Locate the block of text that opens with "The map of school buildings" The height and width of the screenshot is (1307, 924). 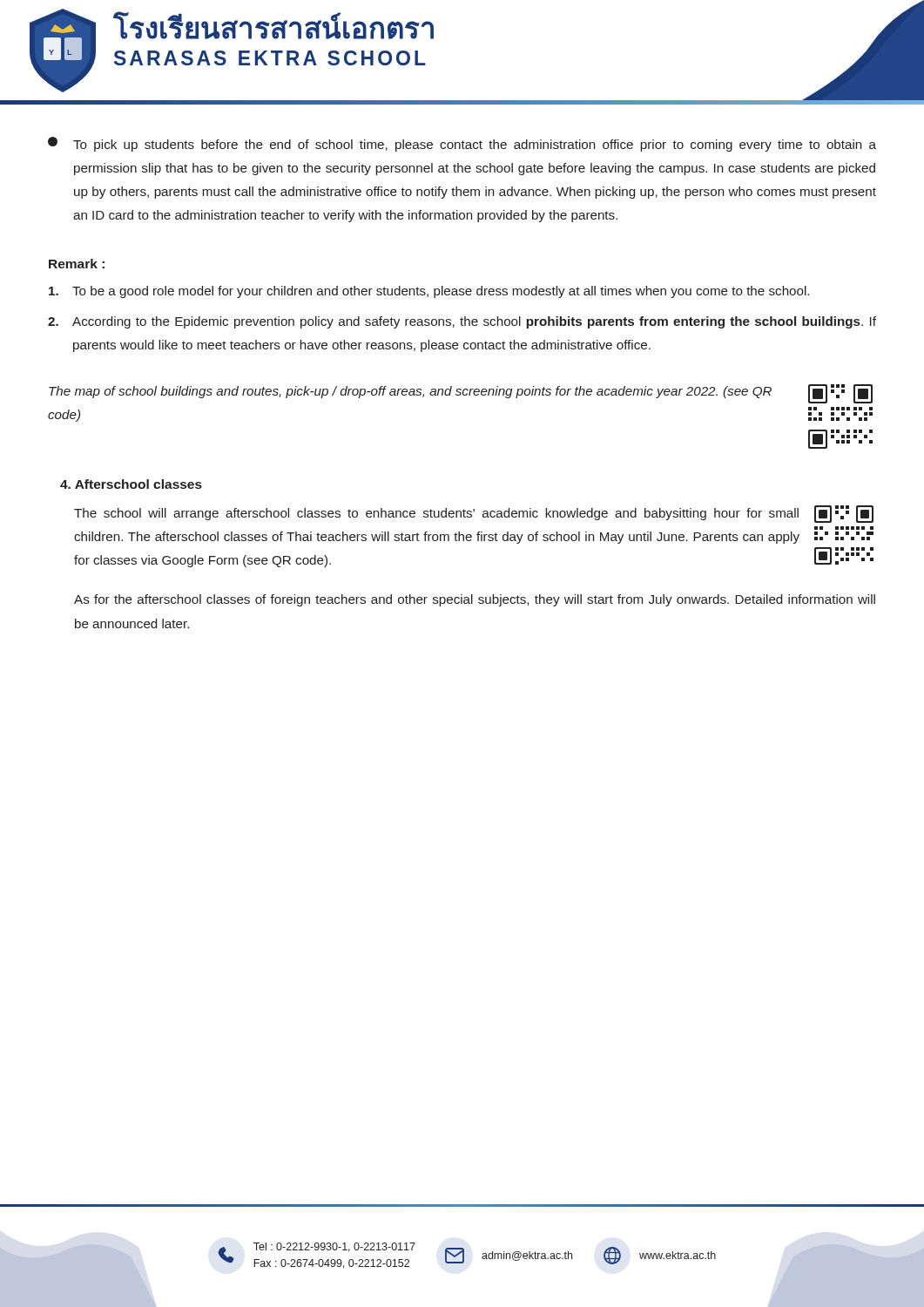click(x=410, y=403)
